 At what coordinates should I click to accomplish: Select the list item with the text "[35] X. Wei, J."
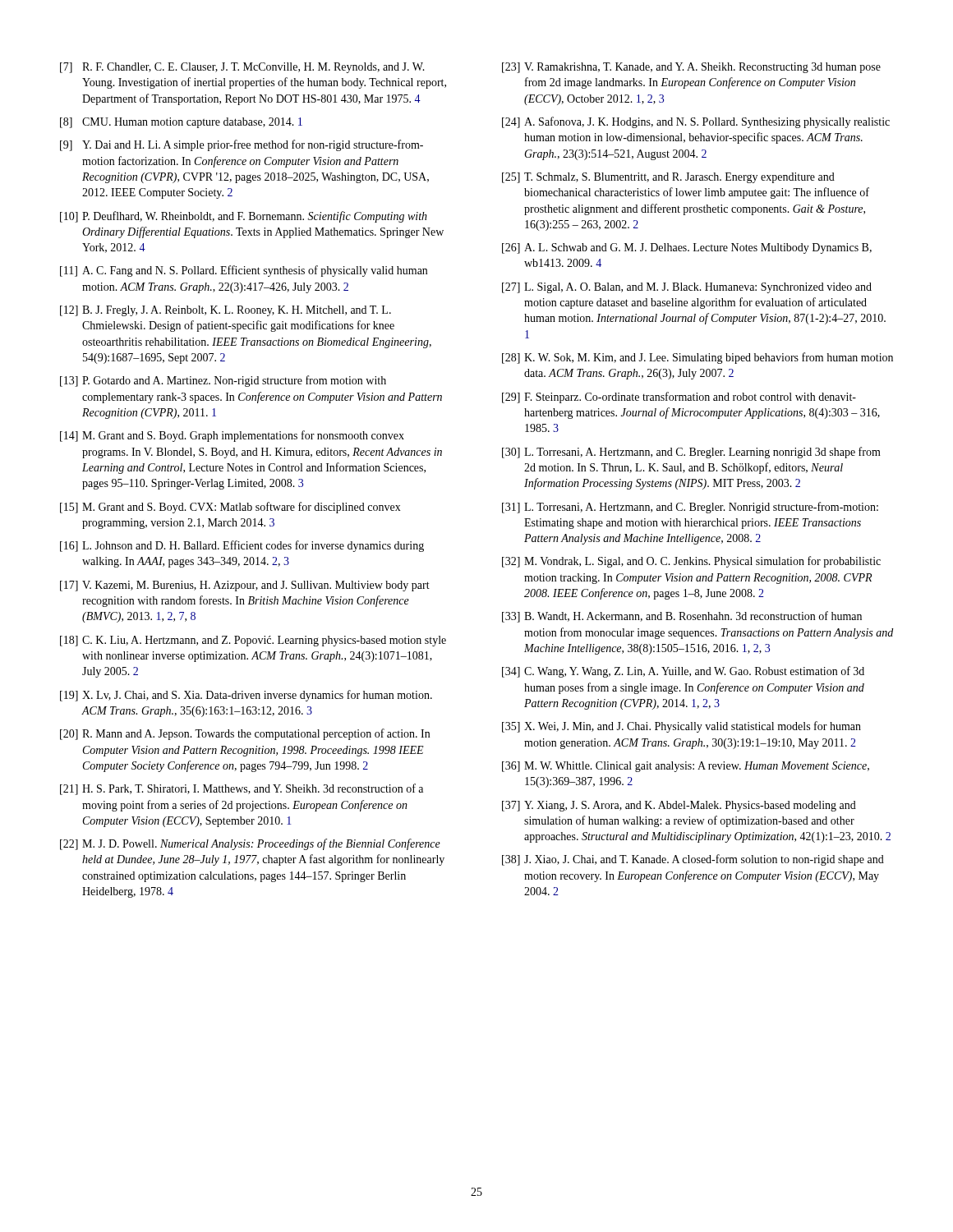tap(698, 735)
